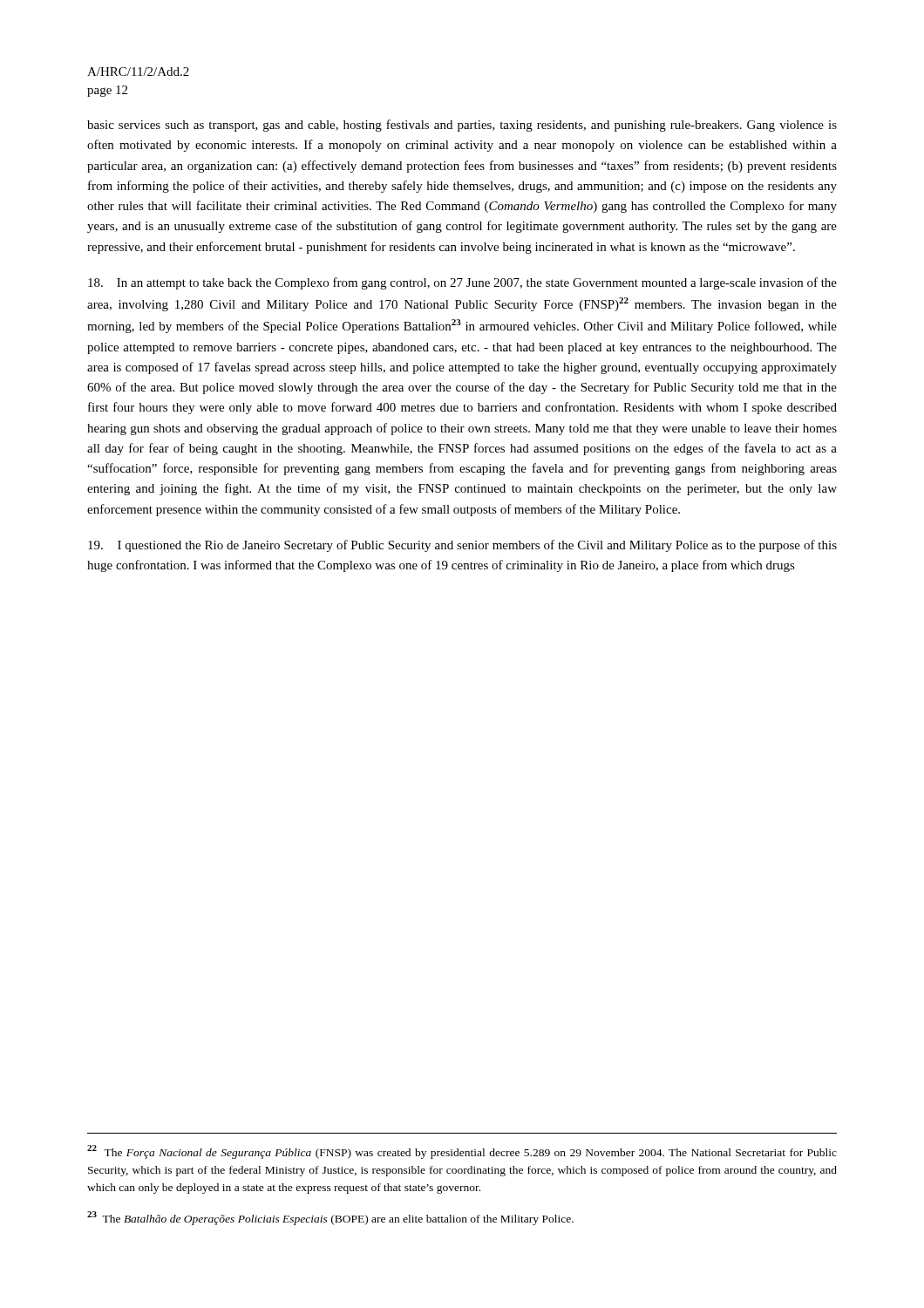The width and height of the screenshot is (924, 1308).
Task: Locate the passage starting "I questioned the Rio de Janeiro Secretary of"
Action: coord(462,555)
